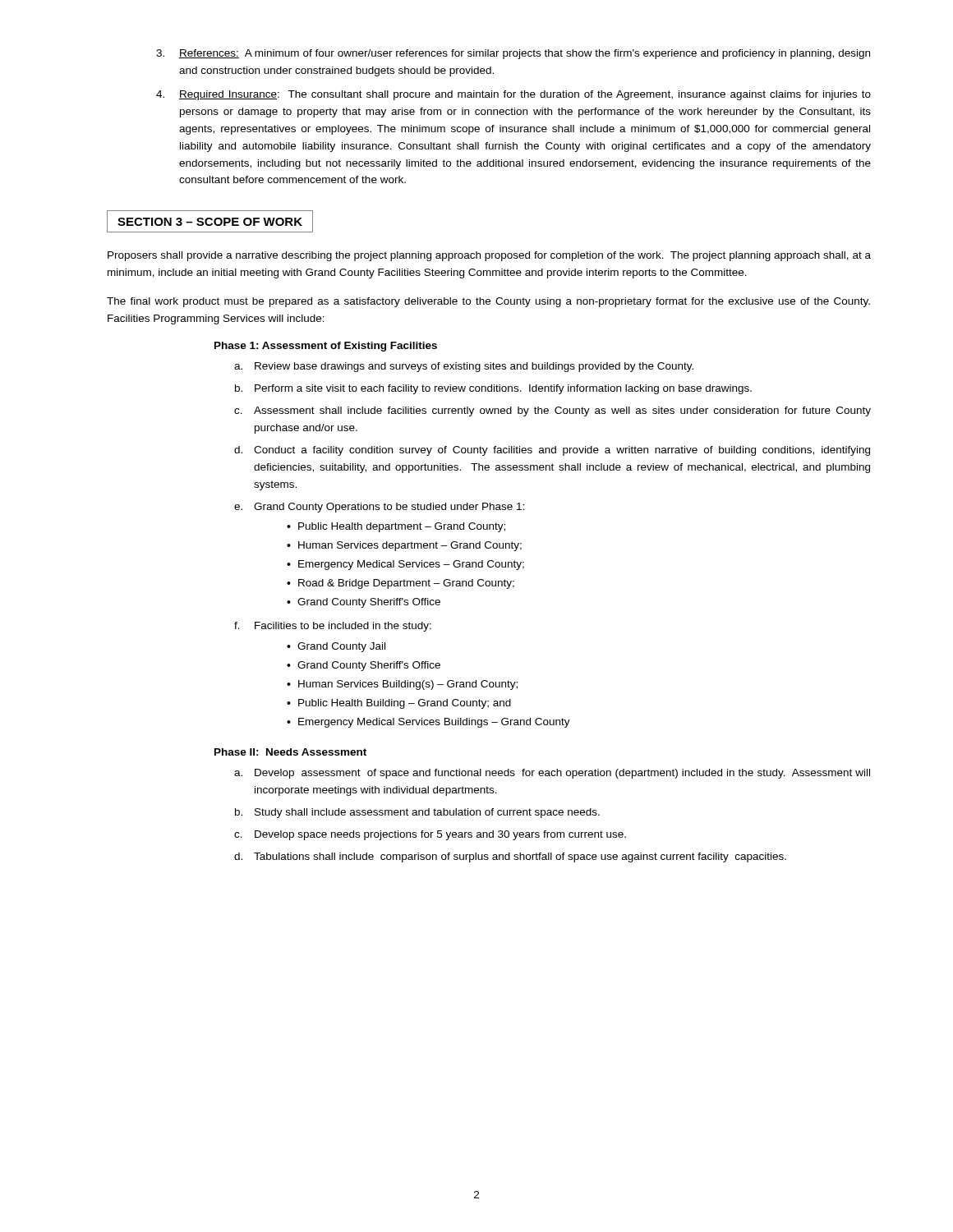The height and width of the screenshot is (1232, 953).
Task: Locate the list item with the text "4. Required Insurance: The consultant shall procure"
Action: click(x=513, y=138)
